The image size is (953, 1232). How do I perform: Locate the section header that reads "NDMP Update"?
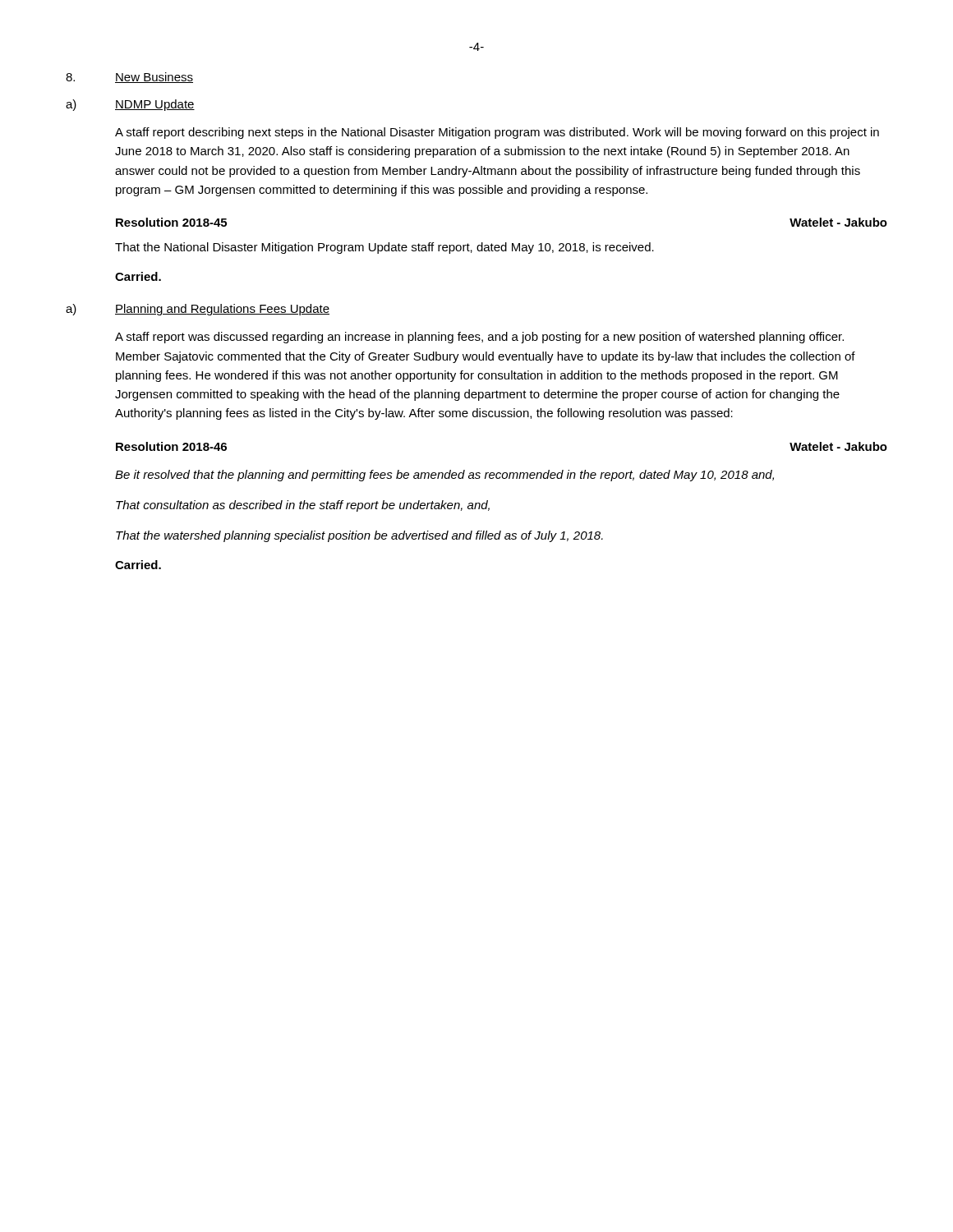click(x=155, y=104)
